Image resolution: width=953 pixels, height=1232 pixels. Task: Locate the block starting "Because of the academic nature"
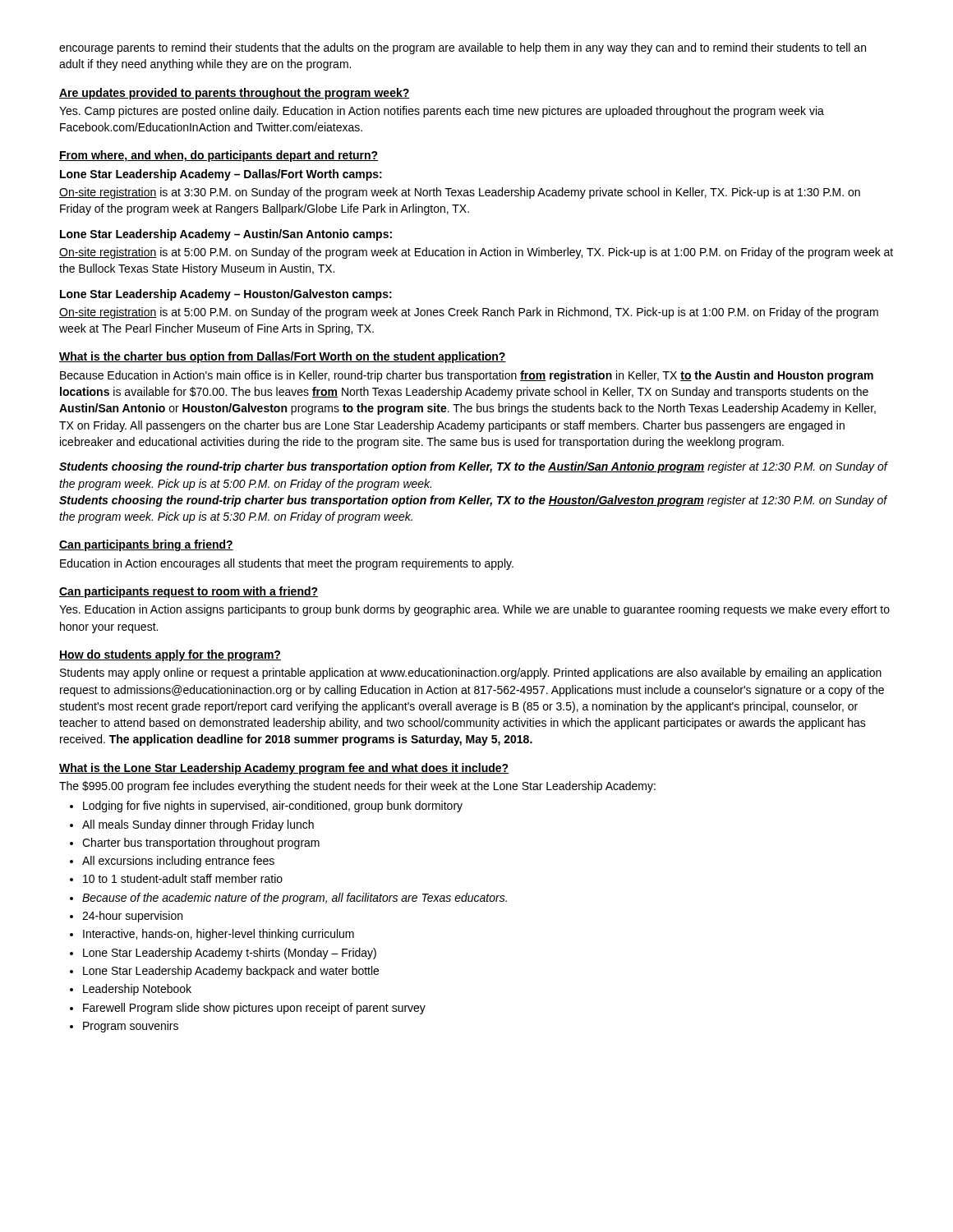(x=295, y=898)
